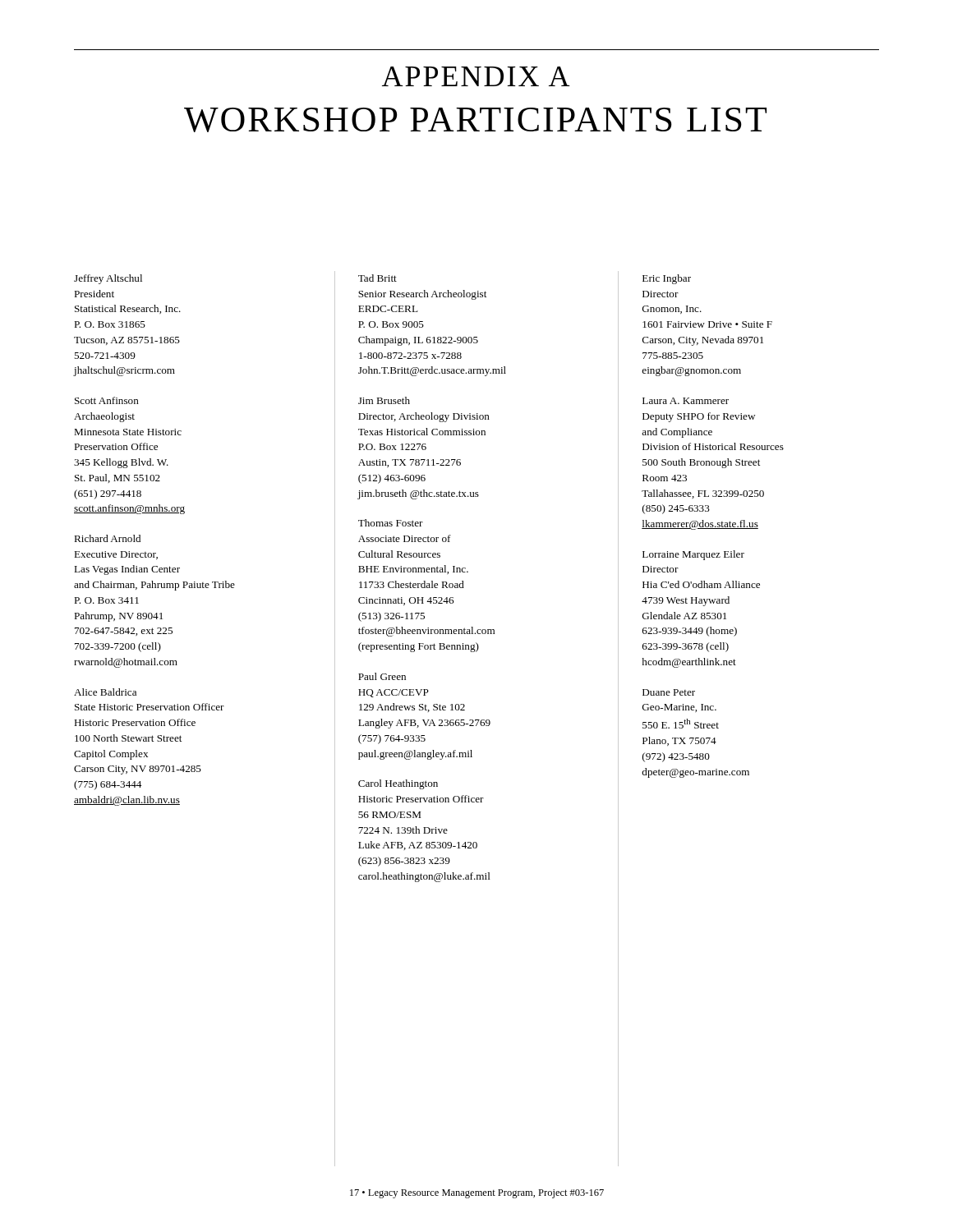Locate the text block starting "Lorraine Marquez Eiler Director Hia"
The image size is (953, 1232).
(693, 555)
